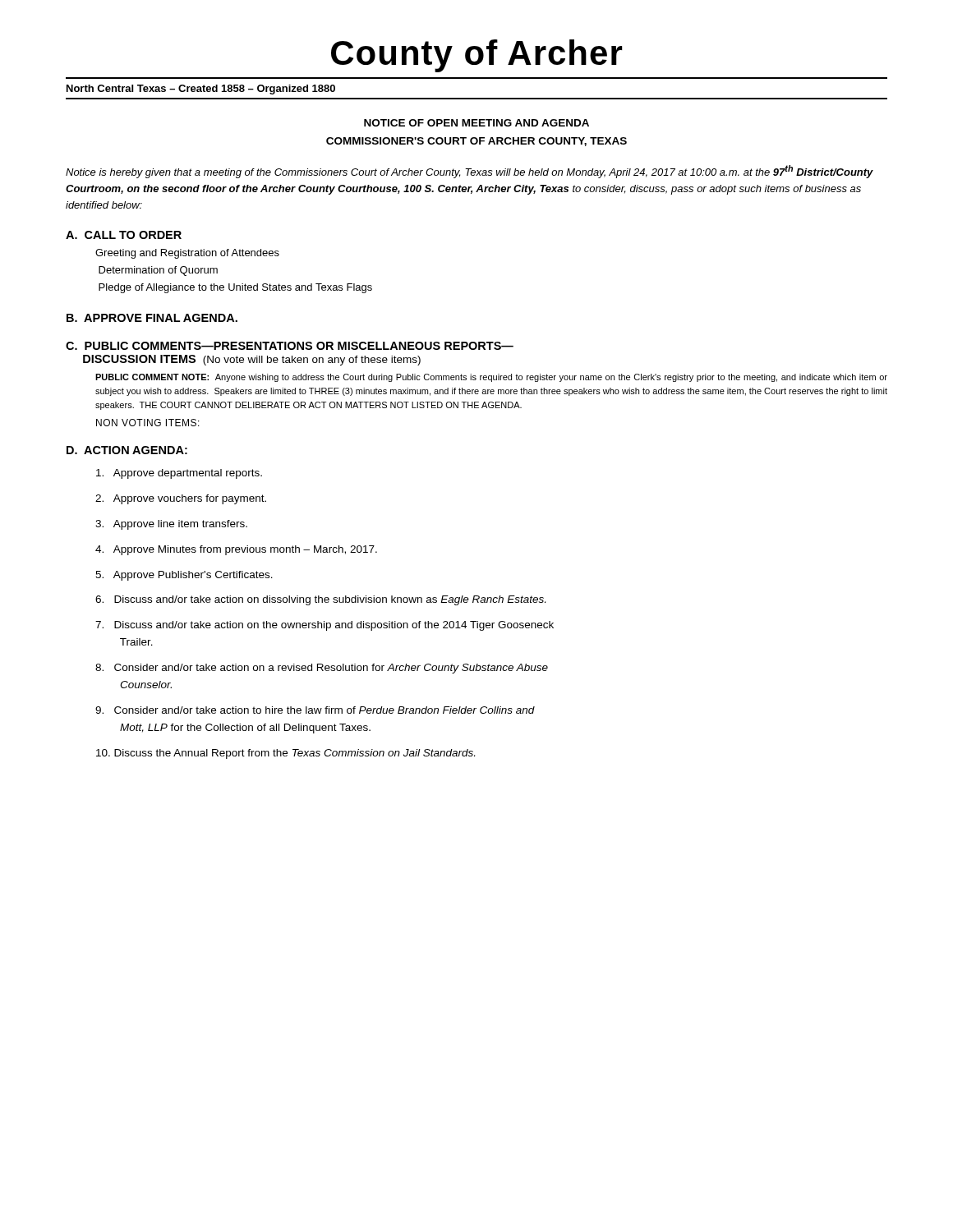Where does it say "County of Archer"?
The width and height of the screenshot is (953, 1232).
click(476, 53)
